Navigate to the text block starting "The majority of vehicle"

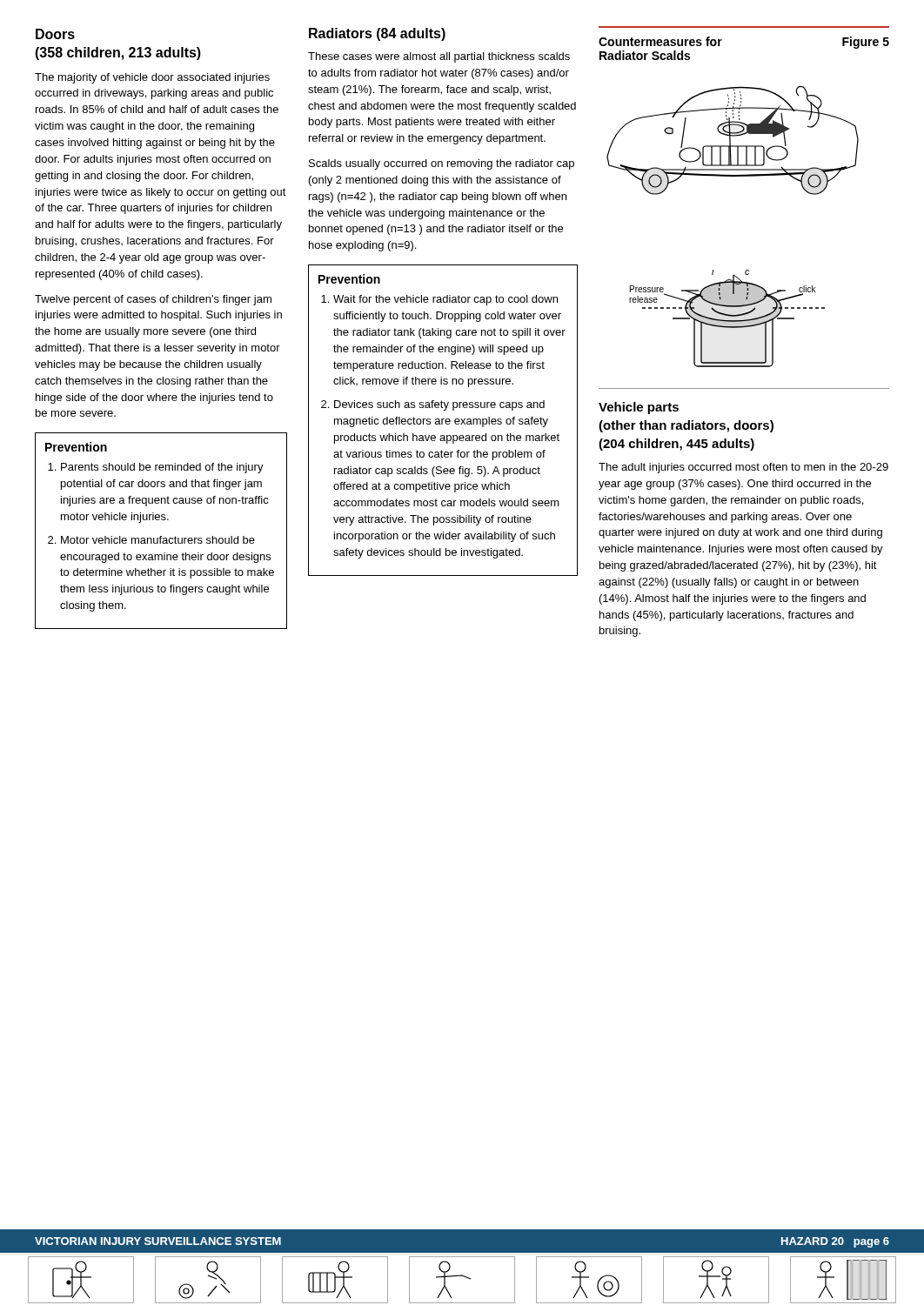(x=160, y=175)
